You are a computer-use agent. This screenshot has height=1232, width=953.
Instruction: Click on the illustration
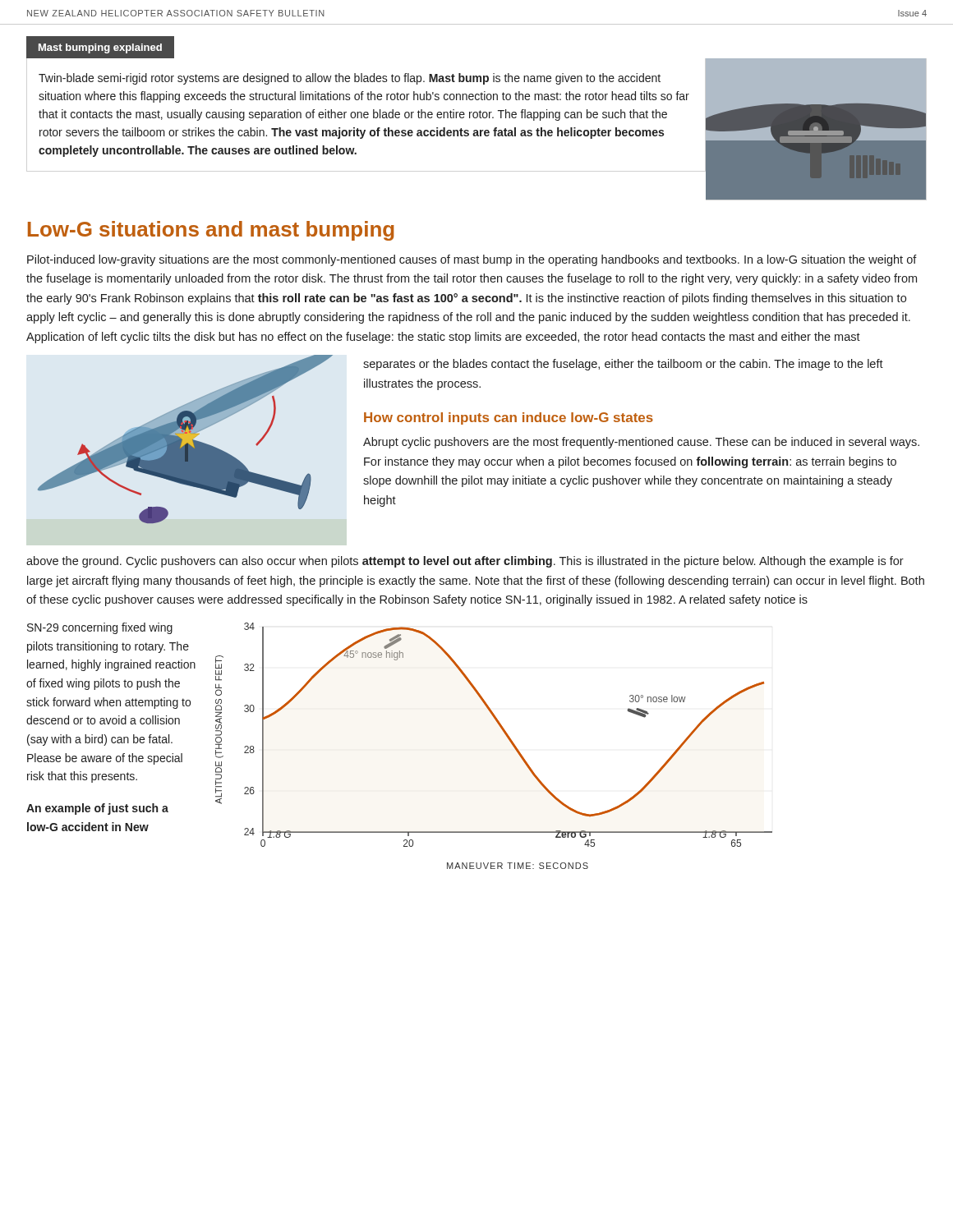coord(187,450)
